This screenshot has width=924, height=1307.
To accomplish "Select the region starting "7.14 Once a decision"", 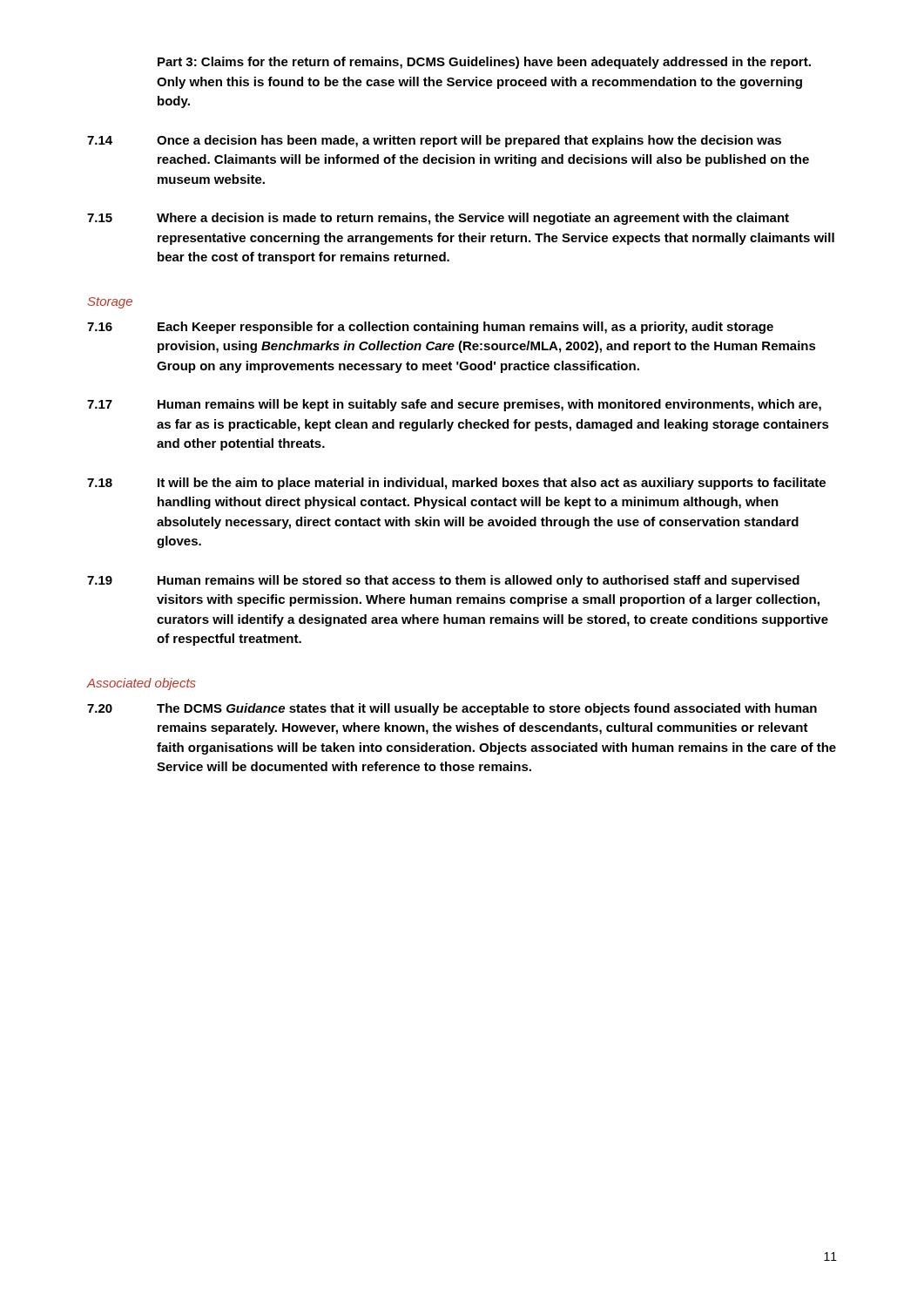I will coord(462,160).
